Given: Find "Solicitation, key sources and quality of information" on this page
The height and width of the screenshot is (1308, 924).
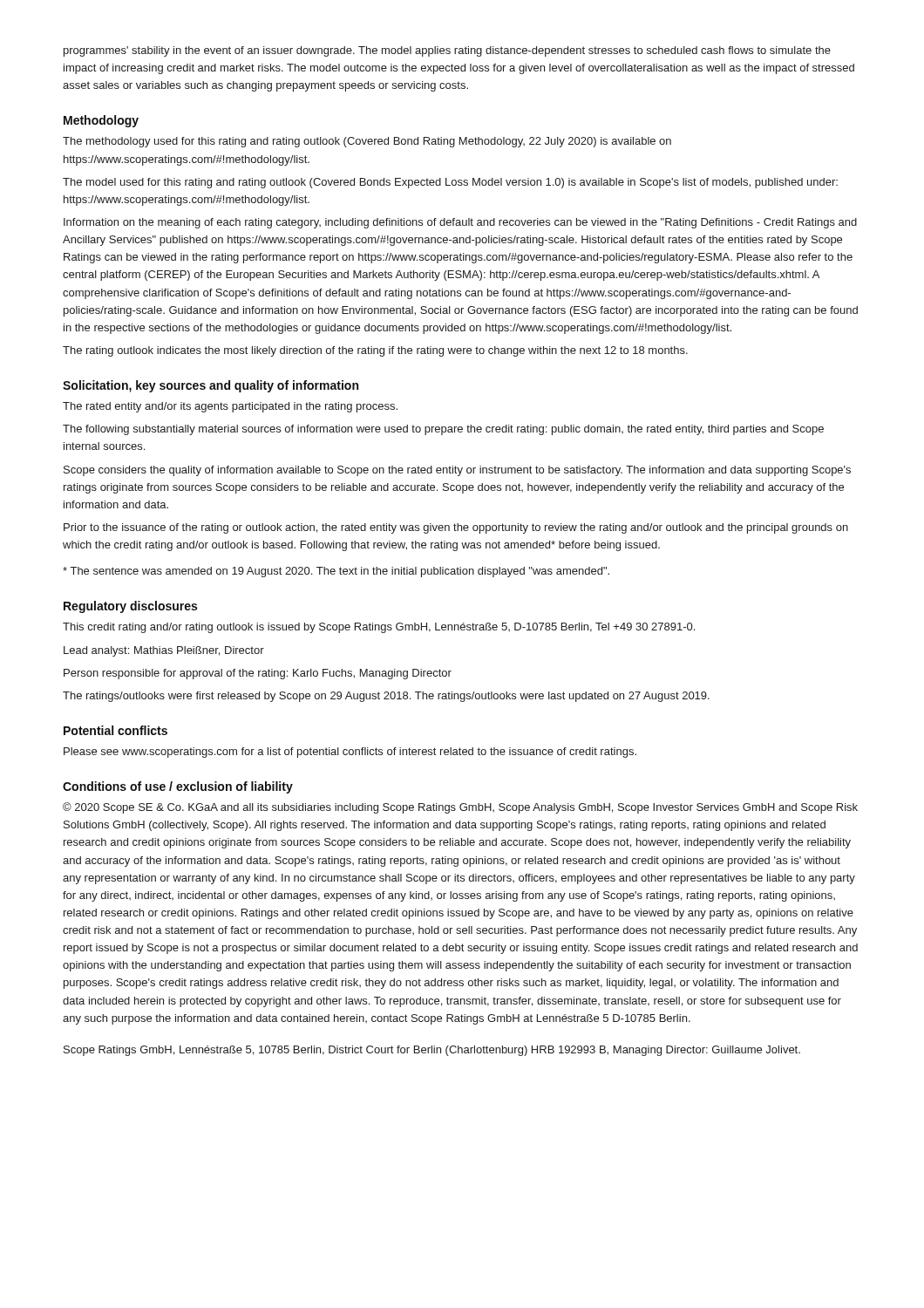Looking at the screenshot, I should pyautogui.click(x=211, y=386).
